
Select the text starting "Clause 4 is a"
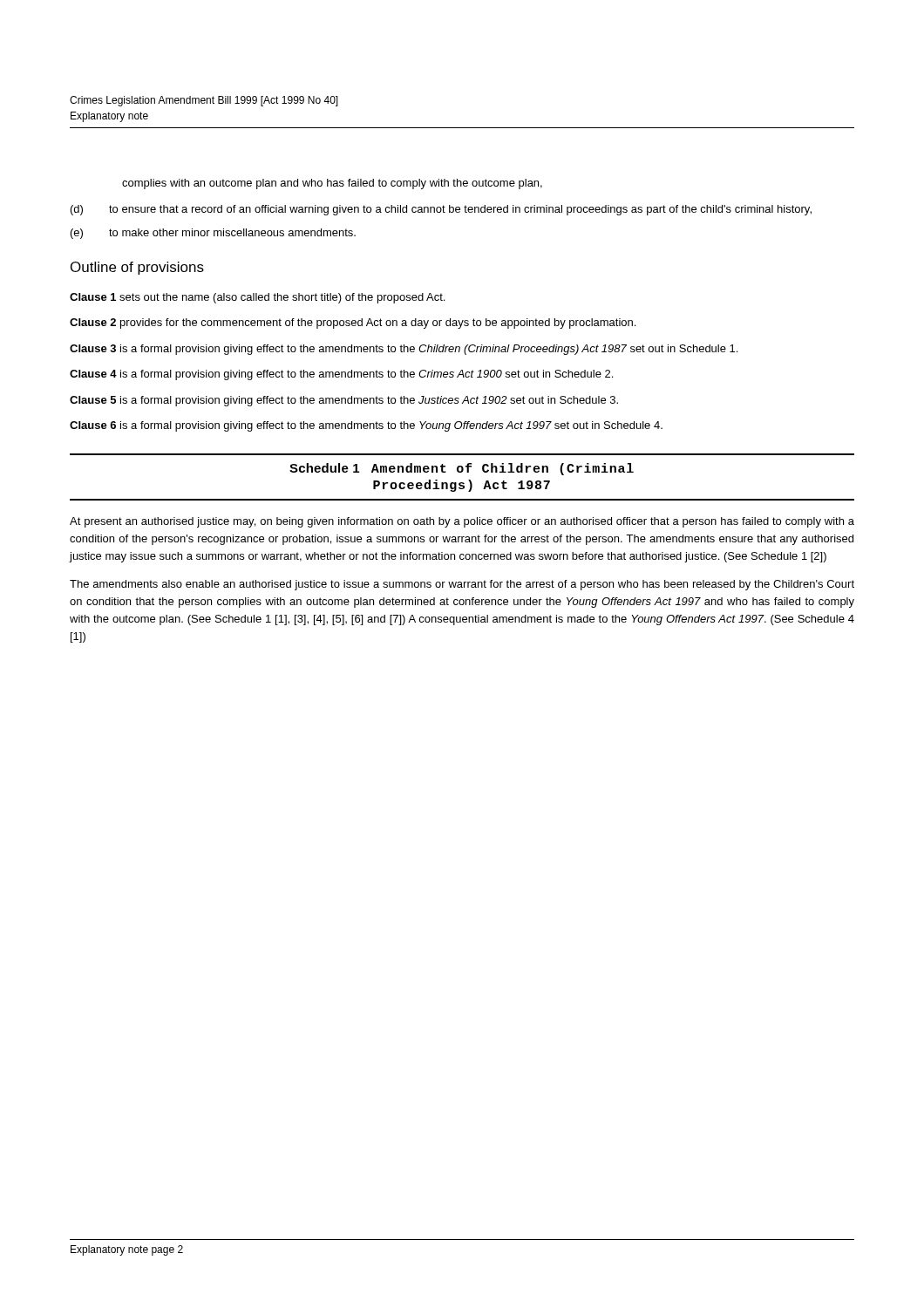pos(342,374)
